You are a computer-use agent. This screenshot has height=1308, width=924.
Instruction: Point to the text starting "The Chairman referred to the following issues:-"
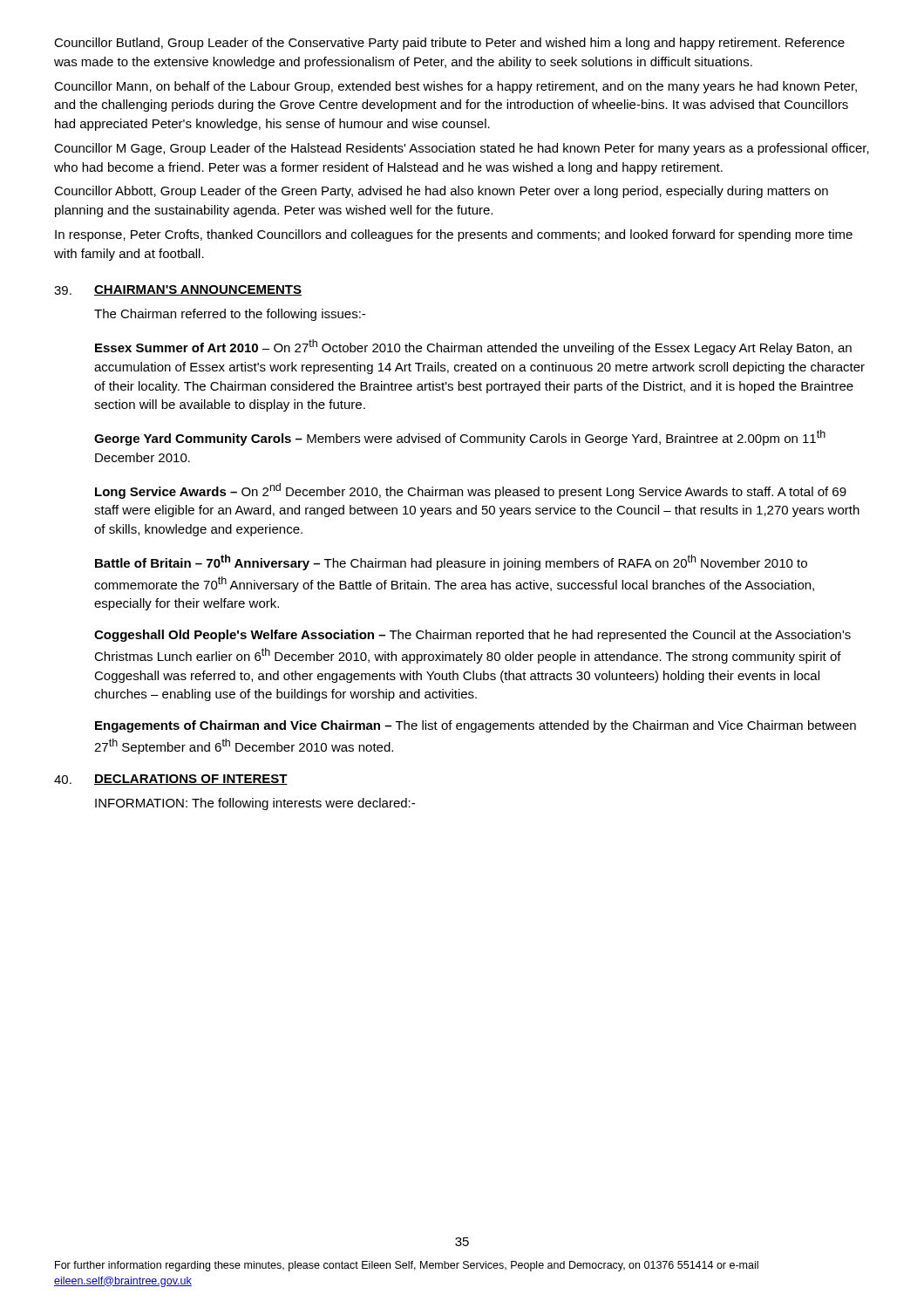click(230, 314)
